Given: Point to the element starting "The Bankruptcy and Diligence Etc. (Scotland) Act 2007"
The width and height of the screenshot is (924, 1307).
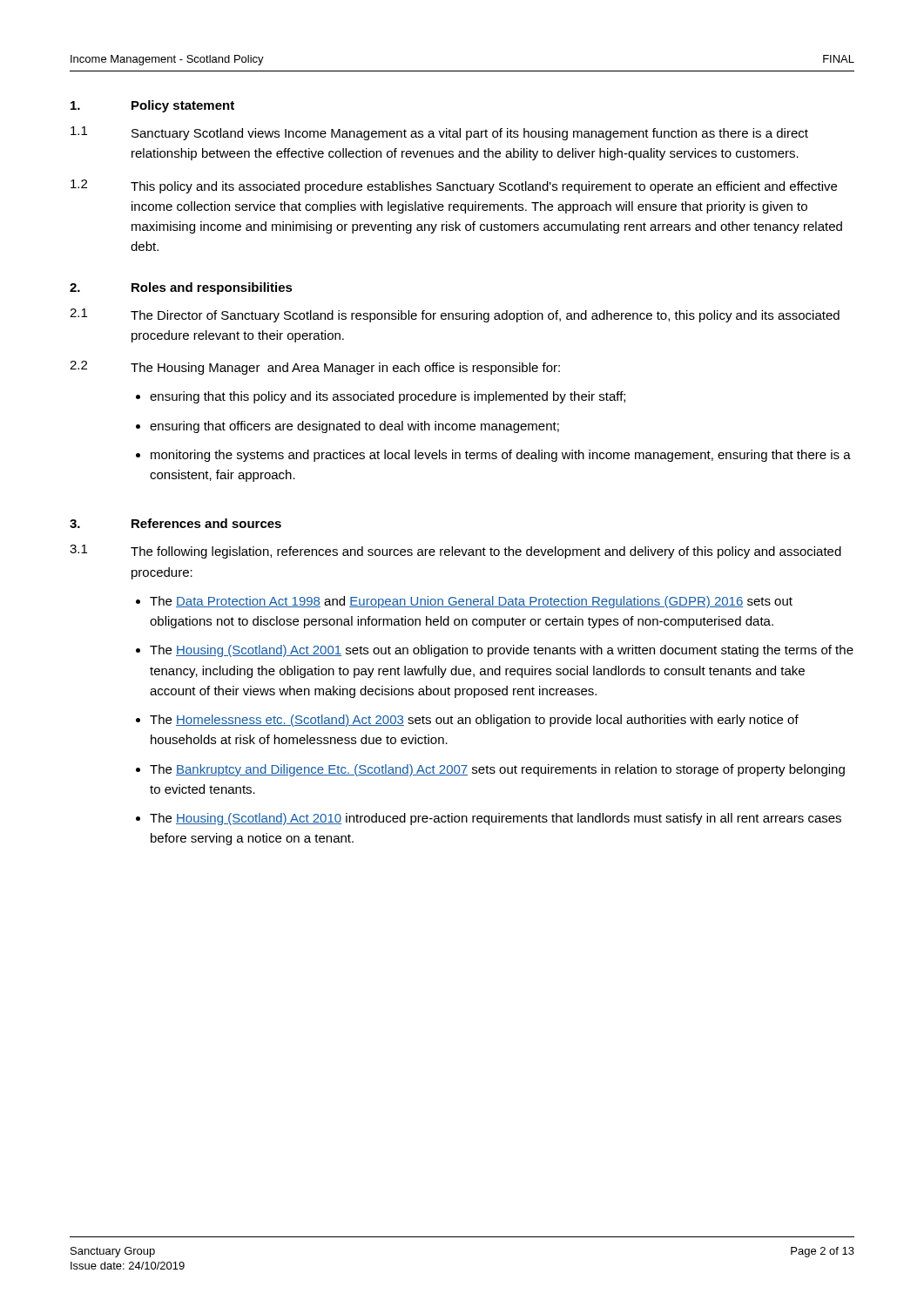Looking at the screenshot, I should click(498, 779).
